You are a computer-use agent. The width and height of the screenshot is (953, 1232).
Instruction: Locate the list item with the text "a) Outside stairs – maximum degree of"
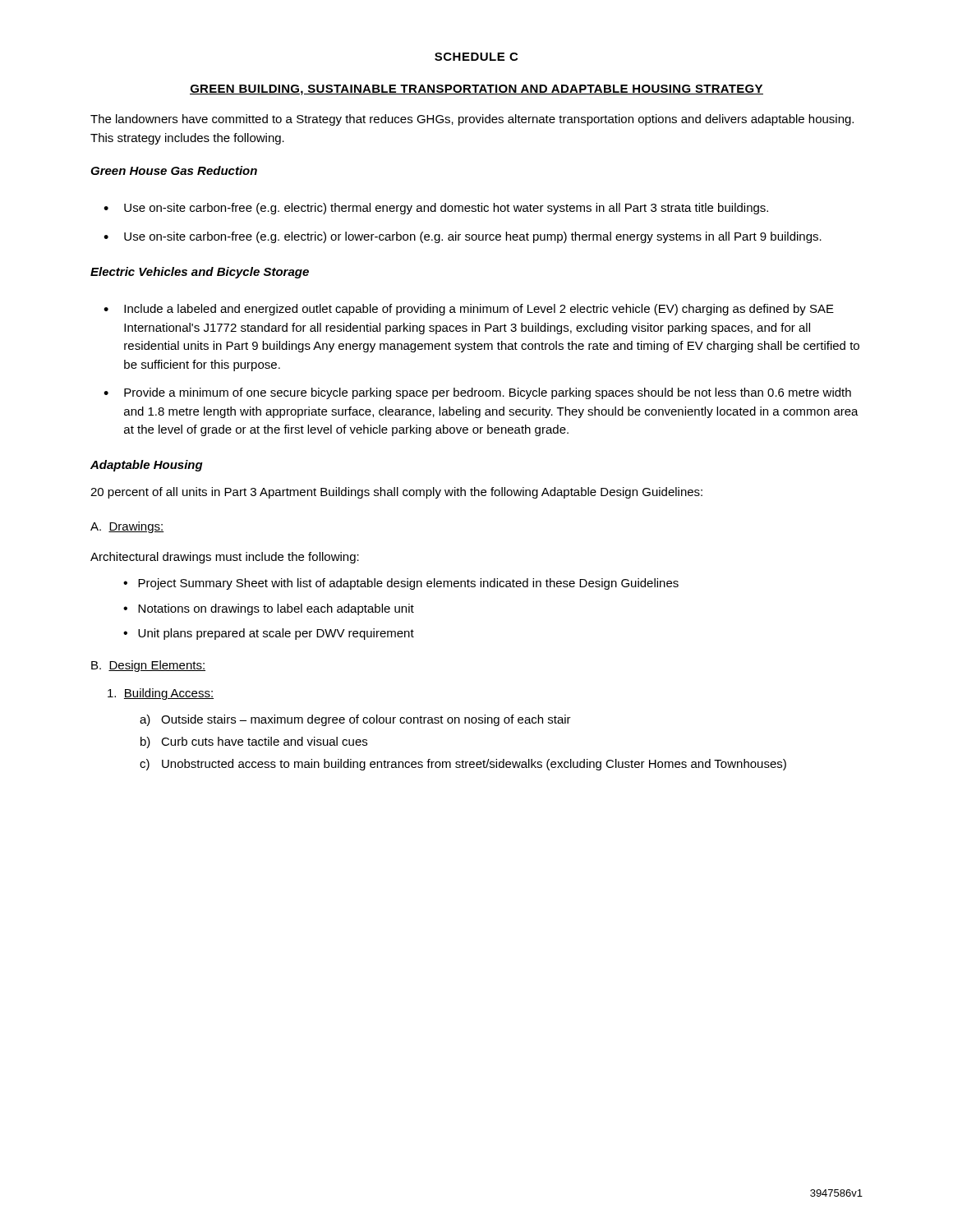355,719
